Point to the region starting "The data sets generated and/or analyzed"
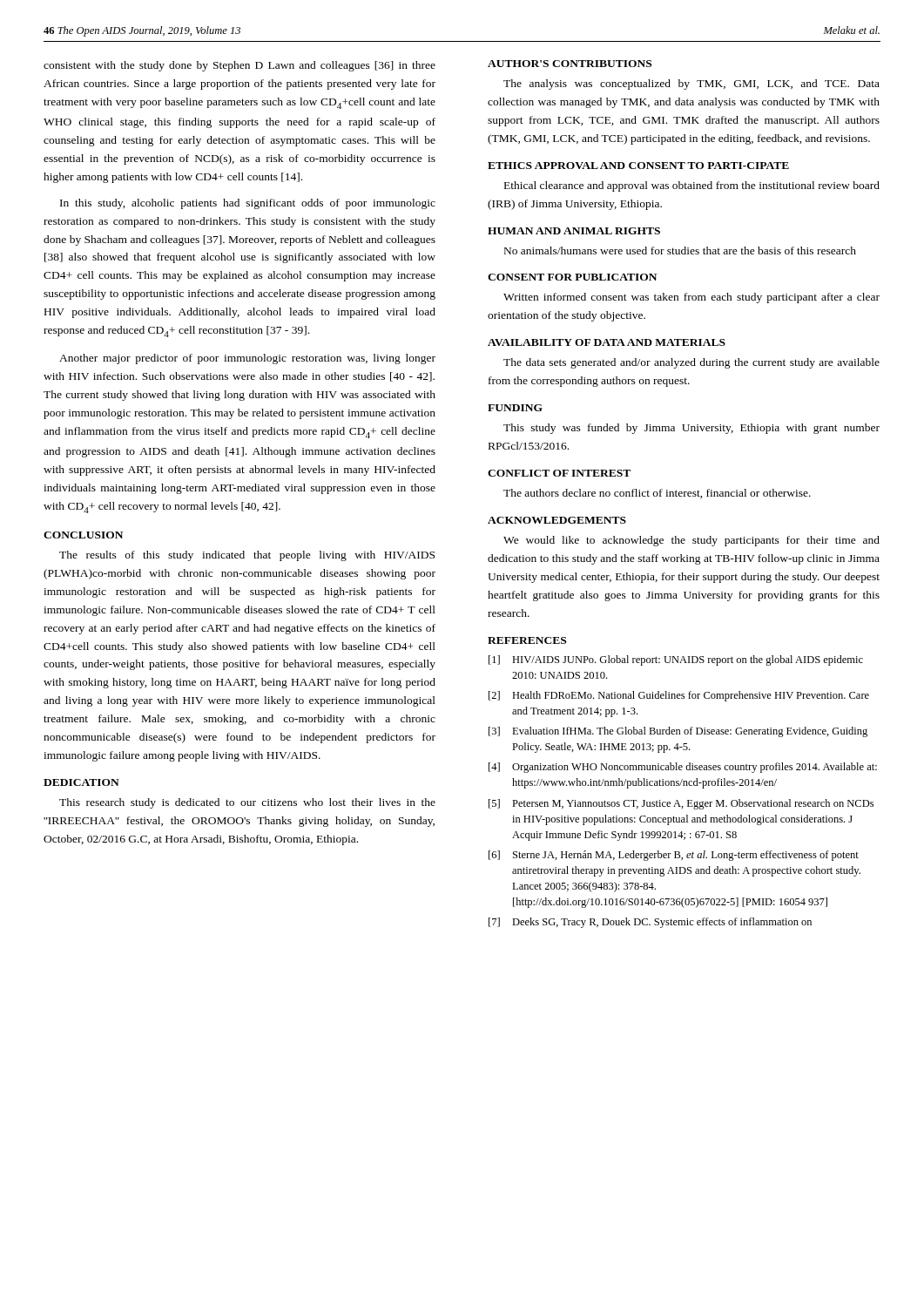The image size is (924, 1307). (684, 372)
